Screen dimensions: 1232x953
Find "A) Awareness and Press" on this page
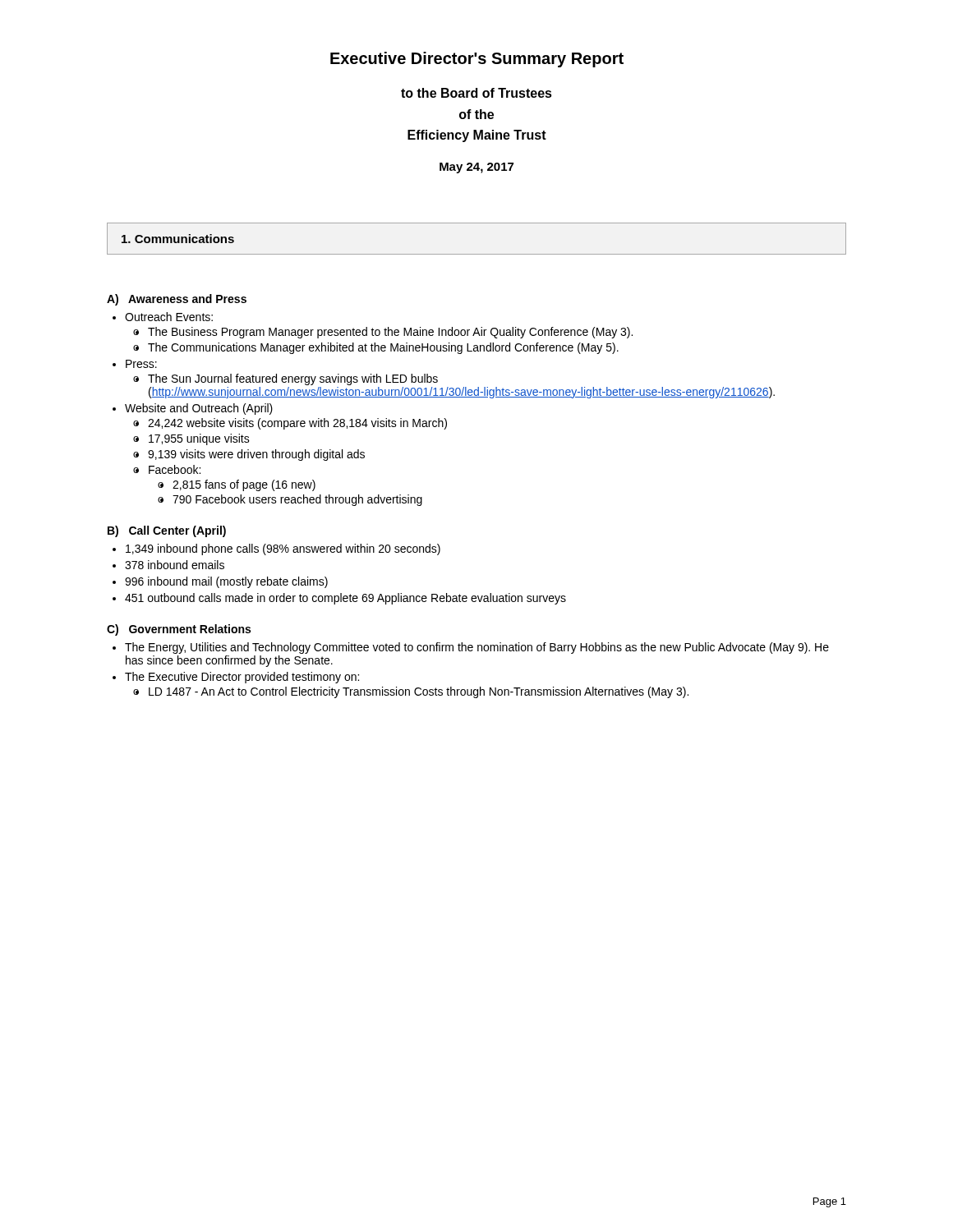177,299
